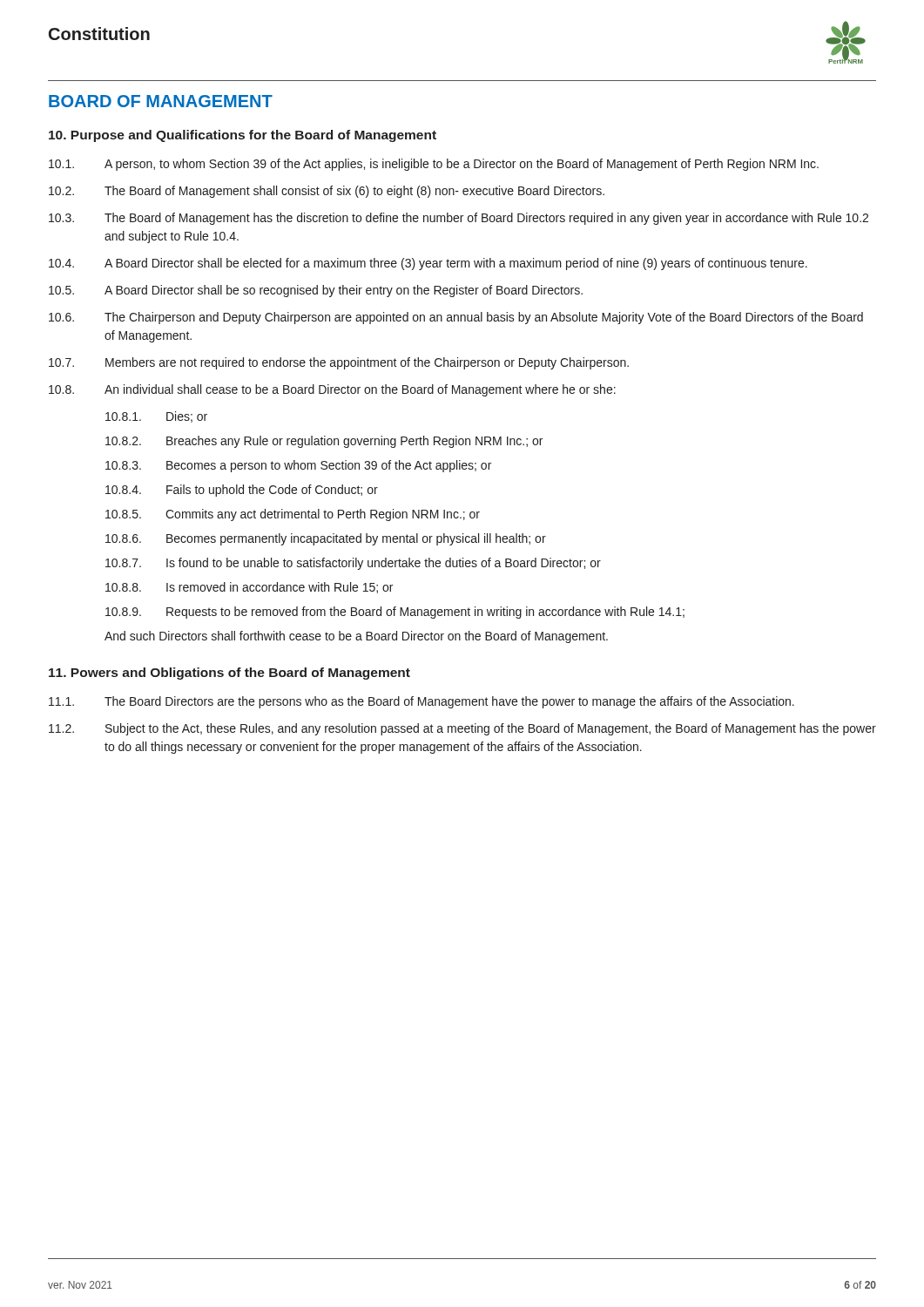The width and height of the screenshot is (924, 1307).
Task: Select the list item that reads "10.7. Members are not required to"
Action: [x=462, y=363]
